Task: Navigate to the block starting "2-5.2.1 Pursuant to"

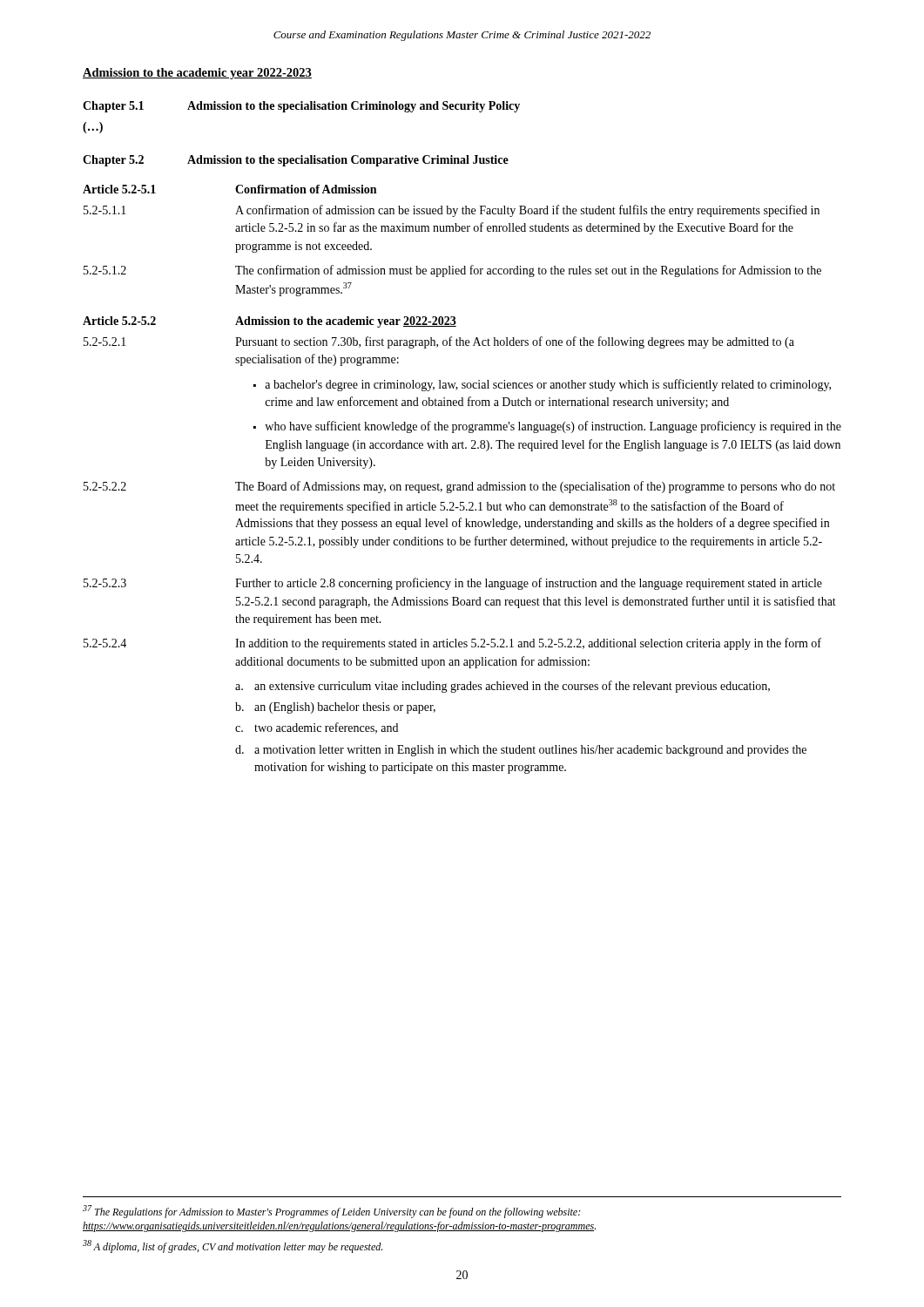Action: (x=462, y=352)
